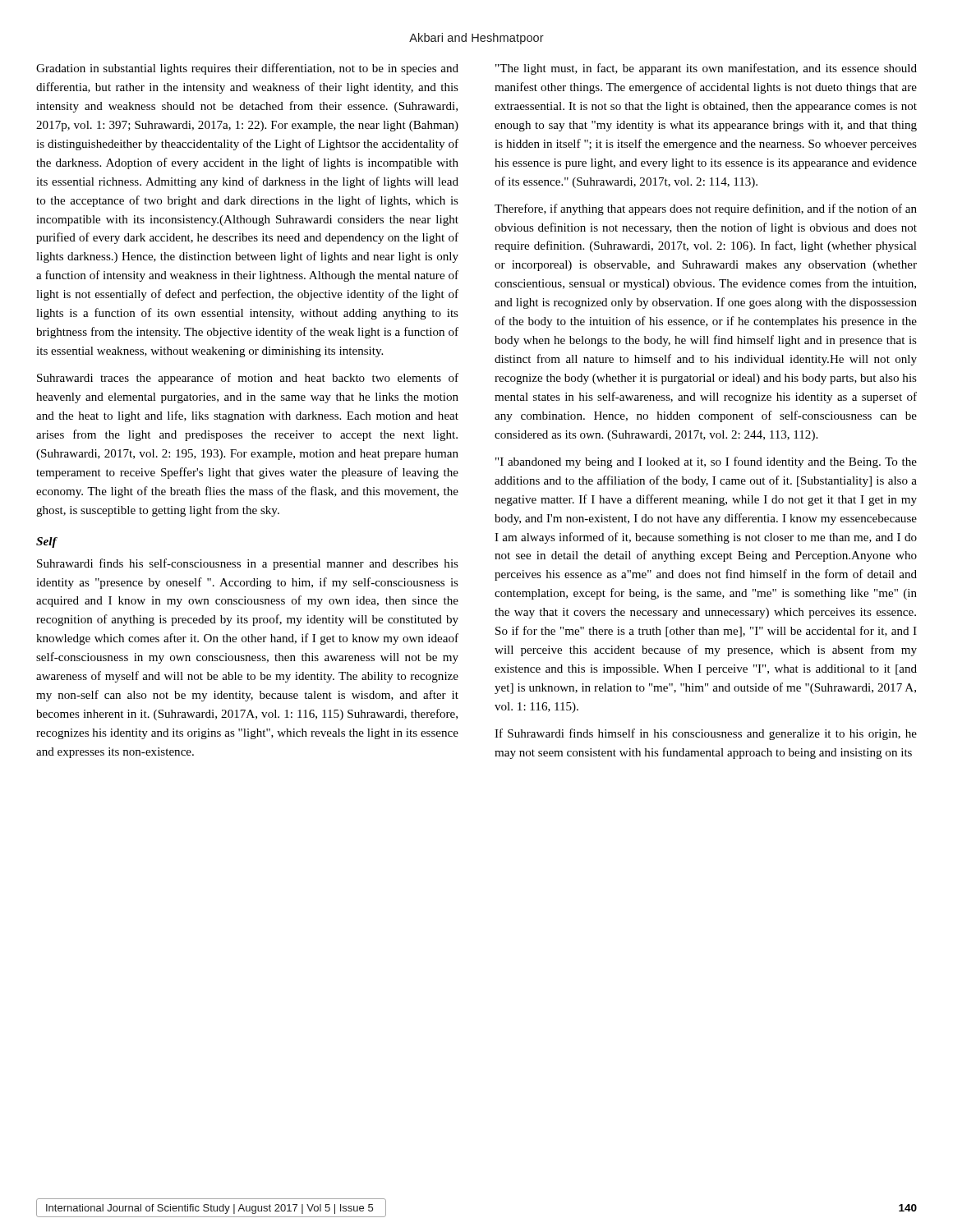Point to the passage starting "Gradation in substantial lights requires"

(x=247, y=210)
